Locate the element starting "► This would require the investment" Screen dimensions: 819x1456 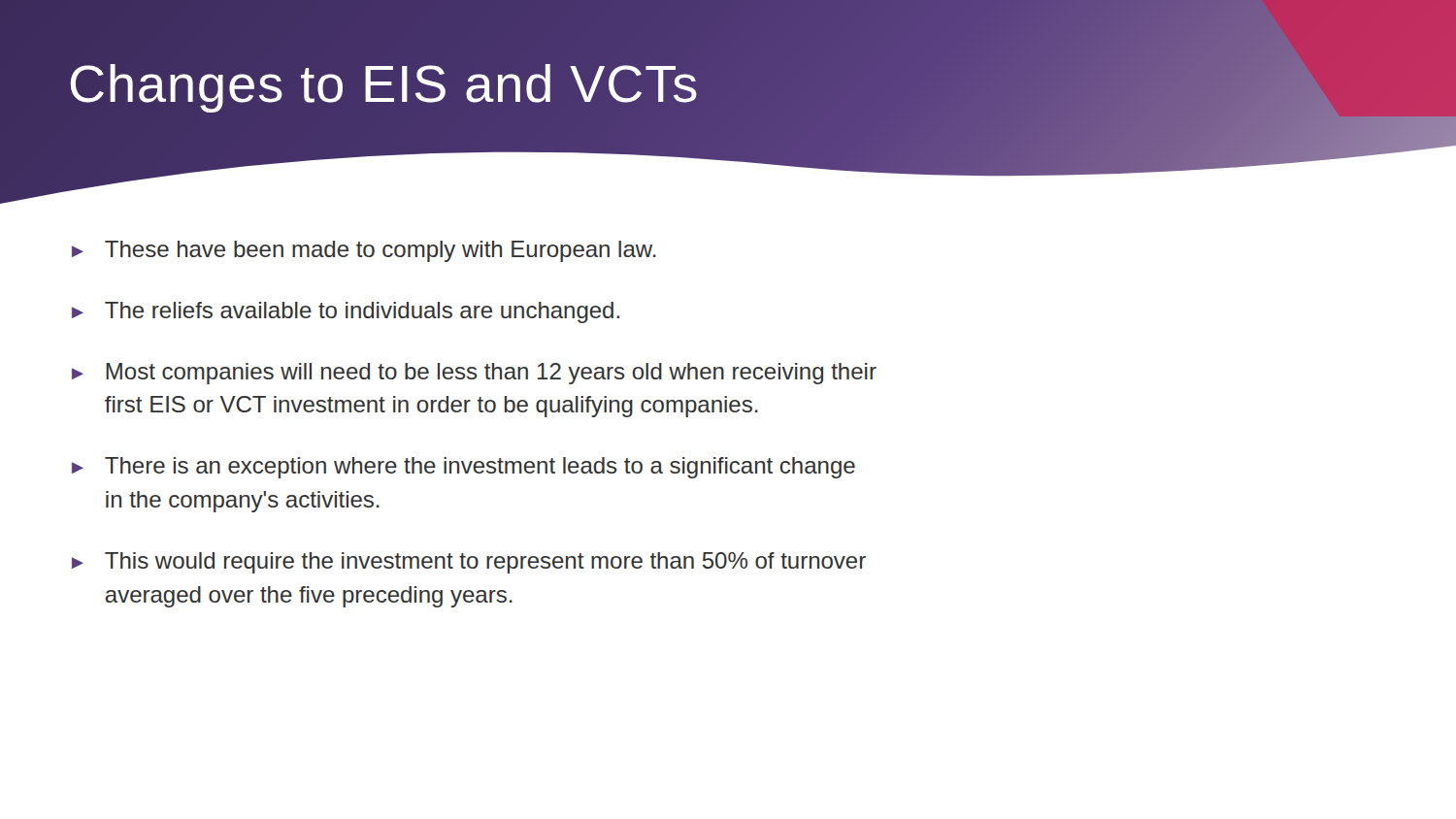pyautogui.click(x=728, y=578)
